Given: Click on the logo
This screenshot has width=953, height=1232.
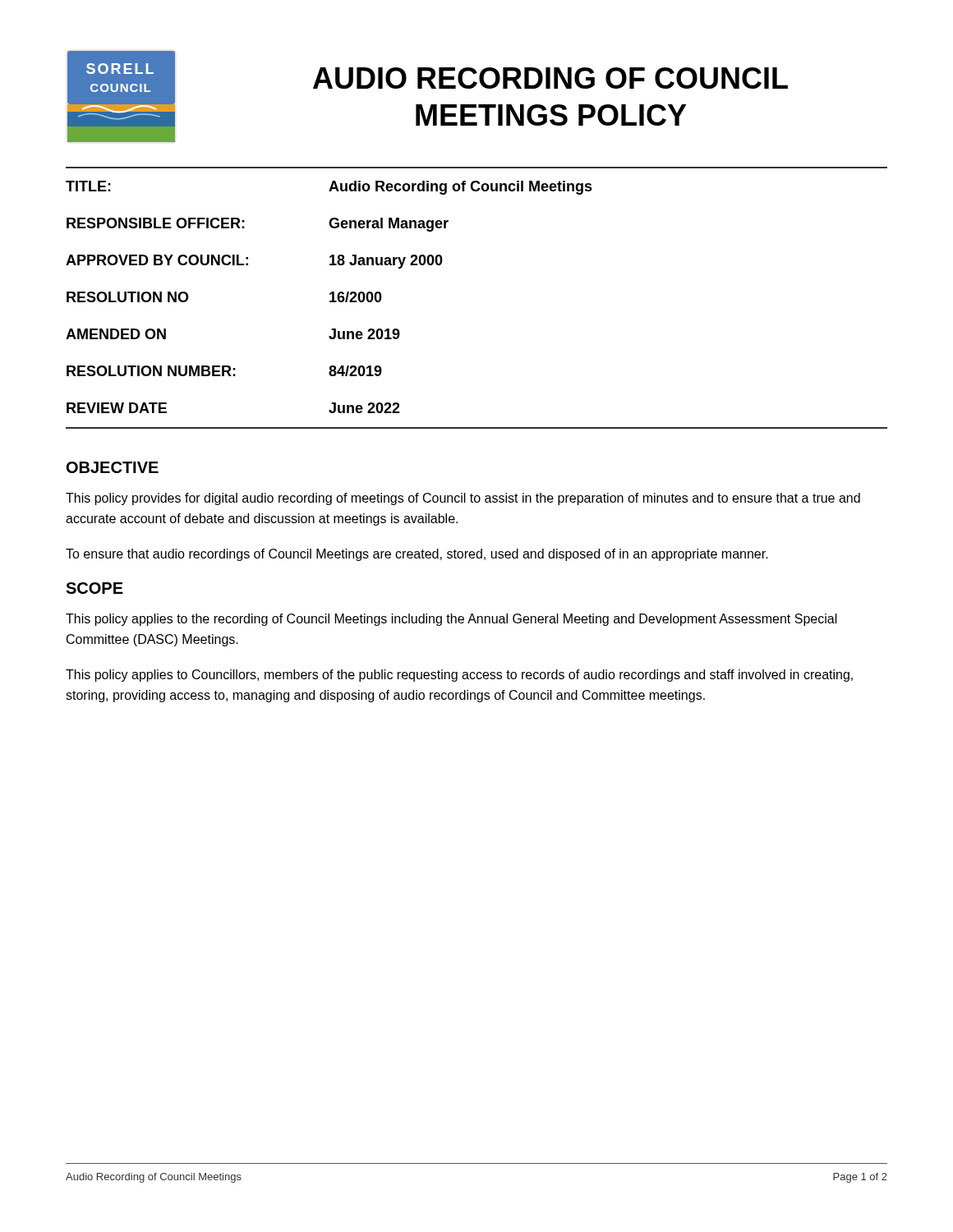Looking at the screenshot, I should point(121,97).
